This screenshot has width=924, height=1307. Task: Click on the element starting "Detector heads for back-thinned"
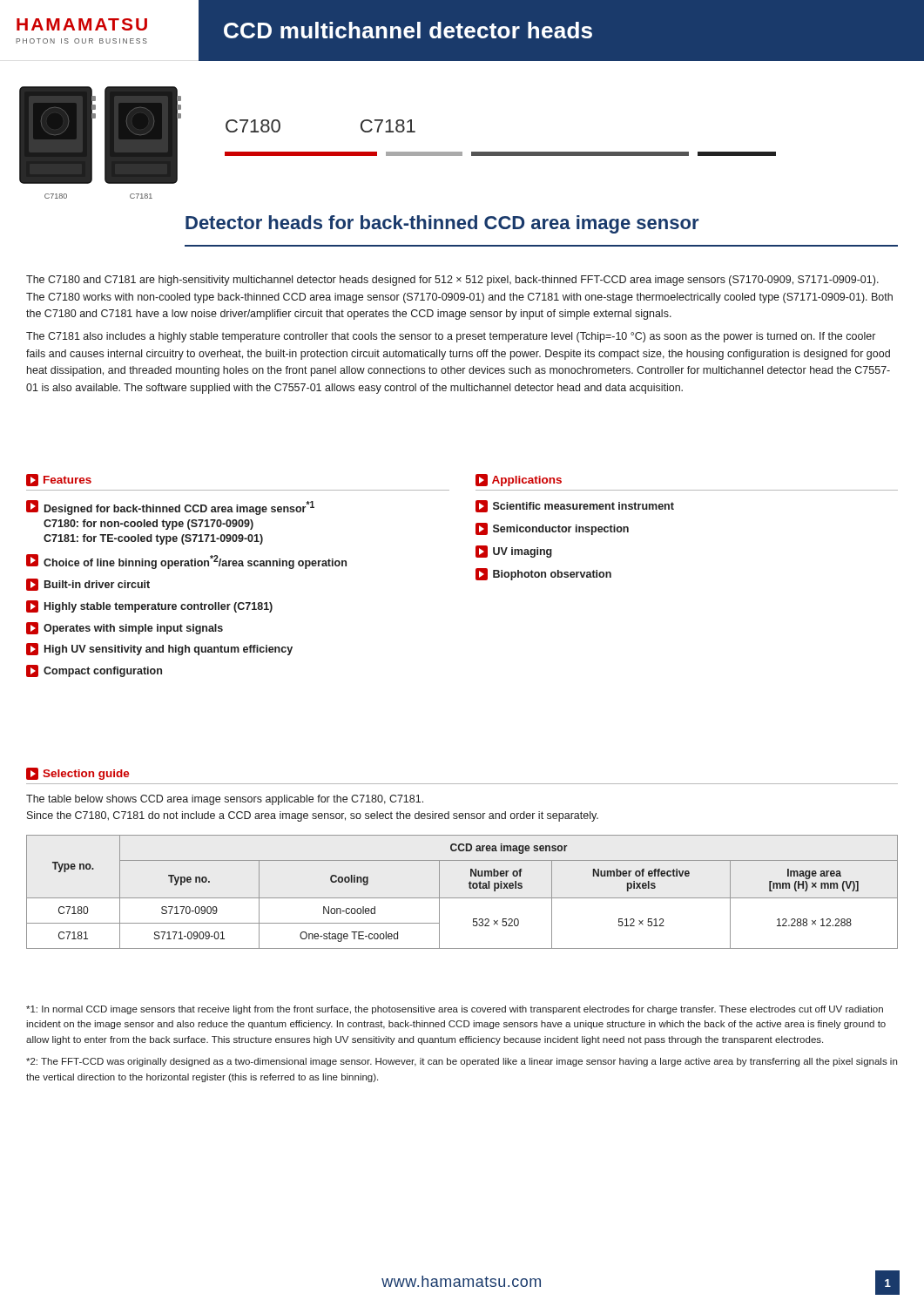coord(442,223)
